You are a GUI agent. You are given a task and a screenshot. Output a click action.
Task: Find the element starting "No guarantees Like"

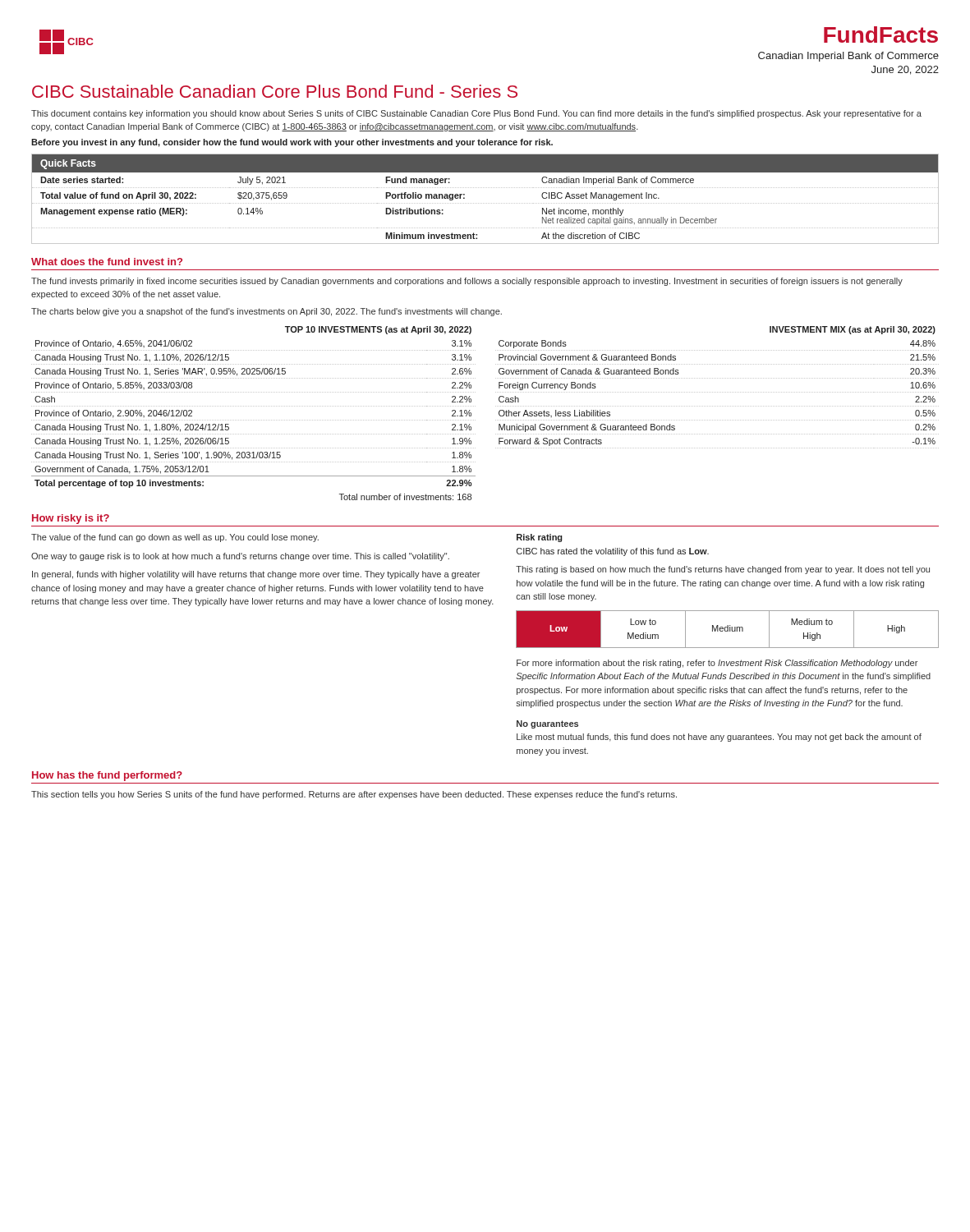(719, 737)
